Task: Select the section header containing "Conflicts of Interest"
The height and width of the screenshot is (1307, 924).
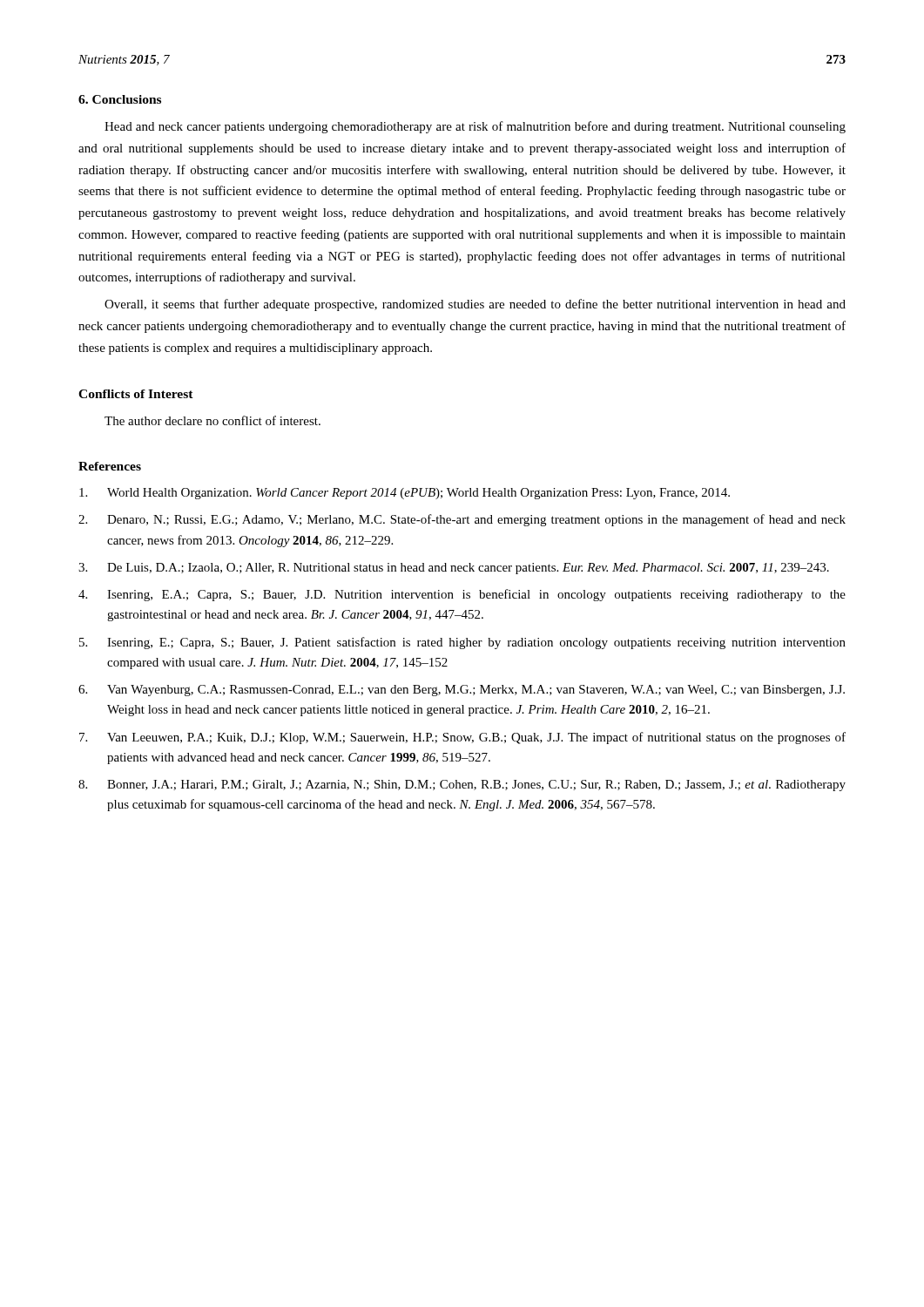Action: pos(136,394)
